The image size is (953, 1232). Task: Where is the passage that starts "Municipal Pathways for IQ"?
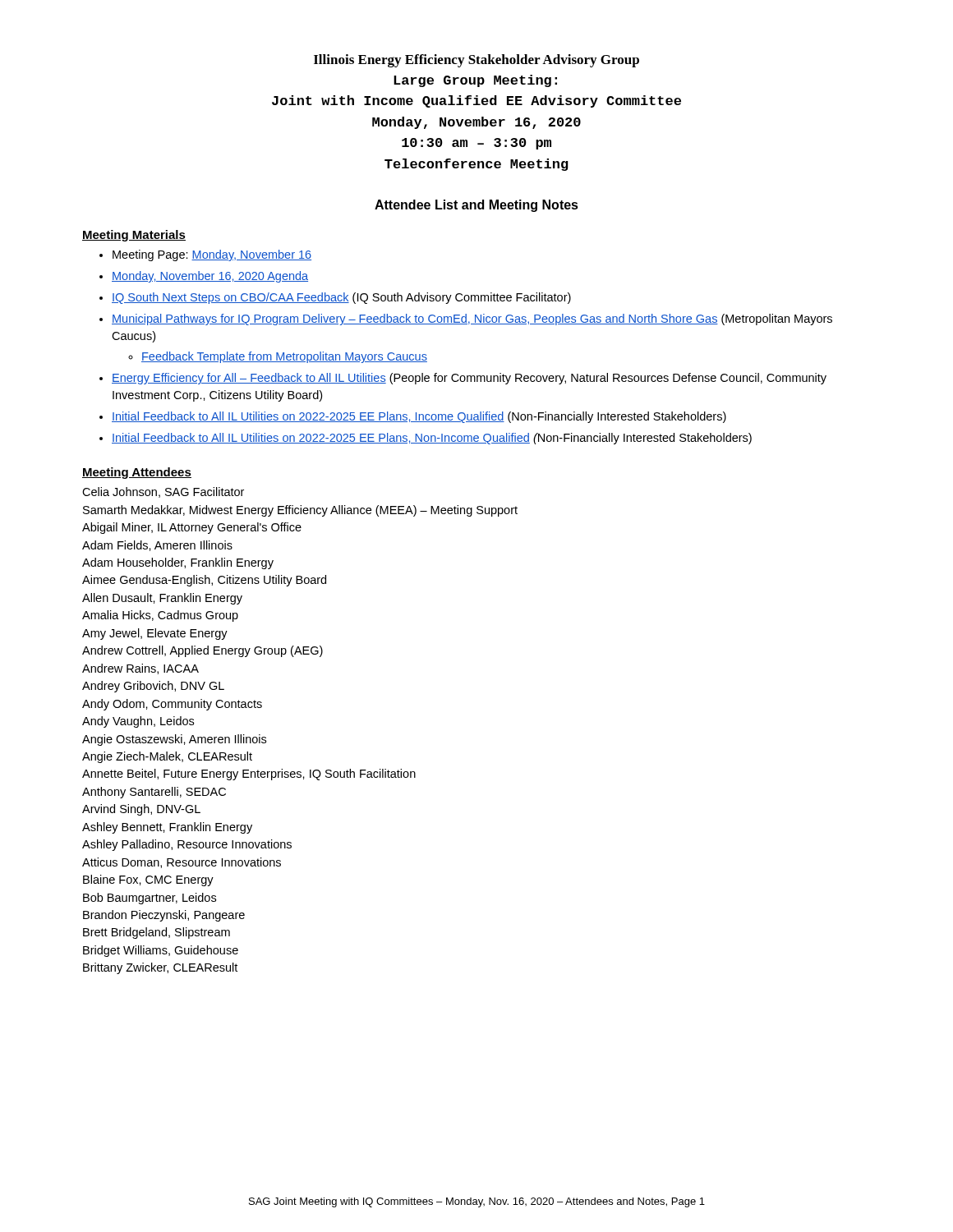tap(466, 319)
